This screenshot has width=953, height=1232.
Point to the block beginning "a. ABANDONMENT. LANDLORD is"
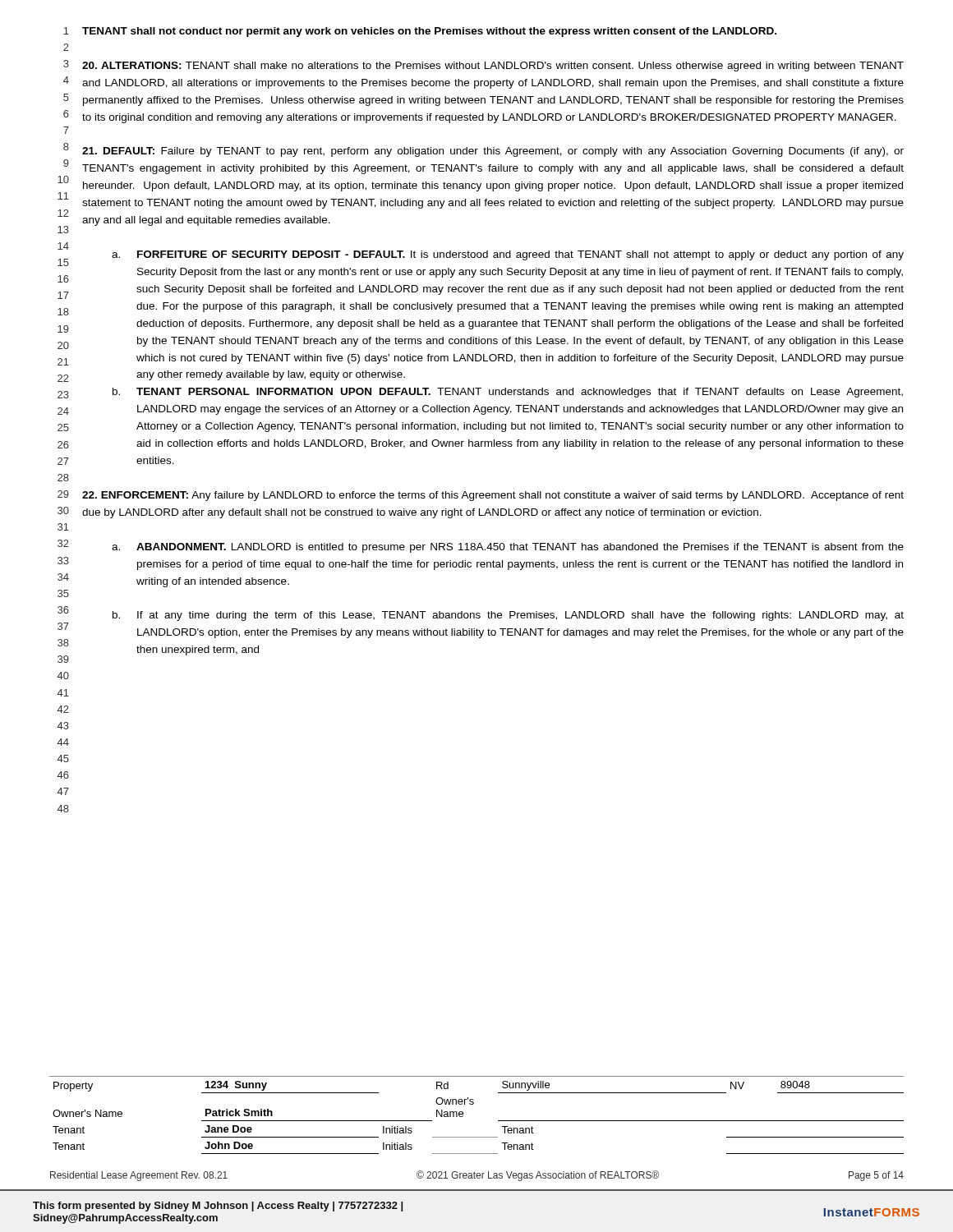pyautogui.click(x=508, y=564)
